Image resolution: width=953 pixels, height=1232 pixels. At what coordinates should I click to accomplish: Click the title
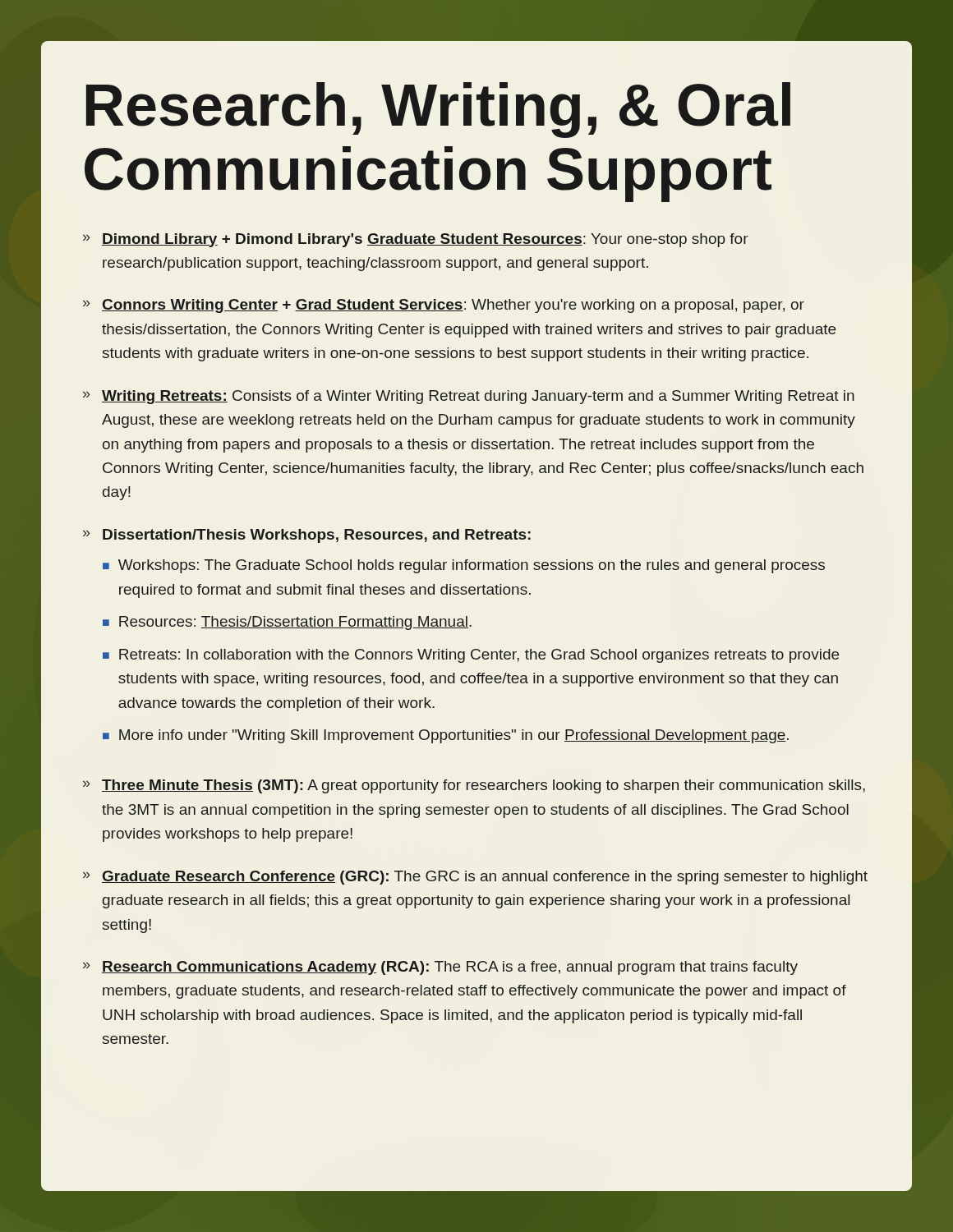476,138
